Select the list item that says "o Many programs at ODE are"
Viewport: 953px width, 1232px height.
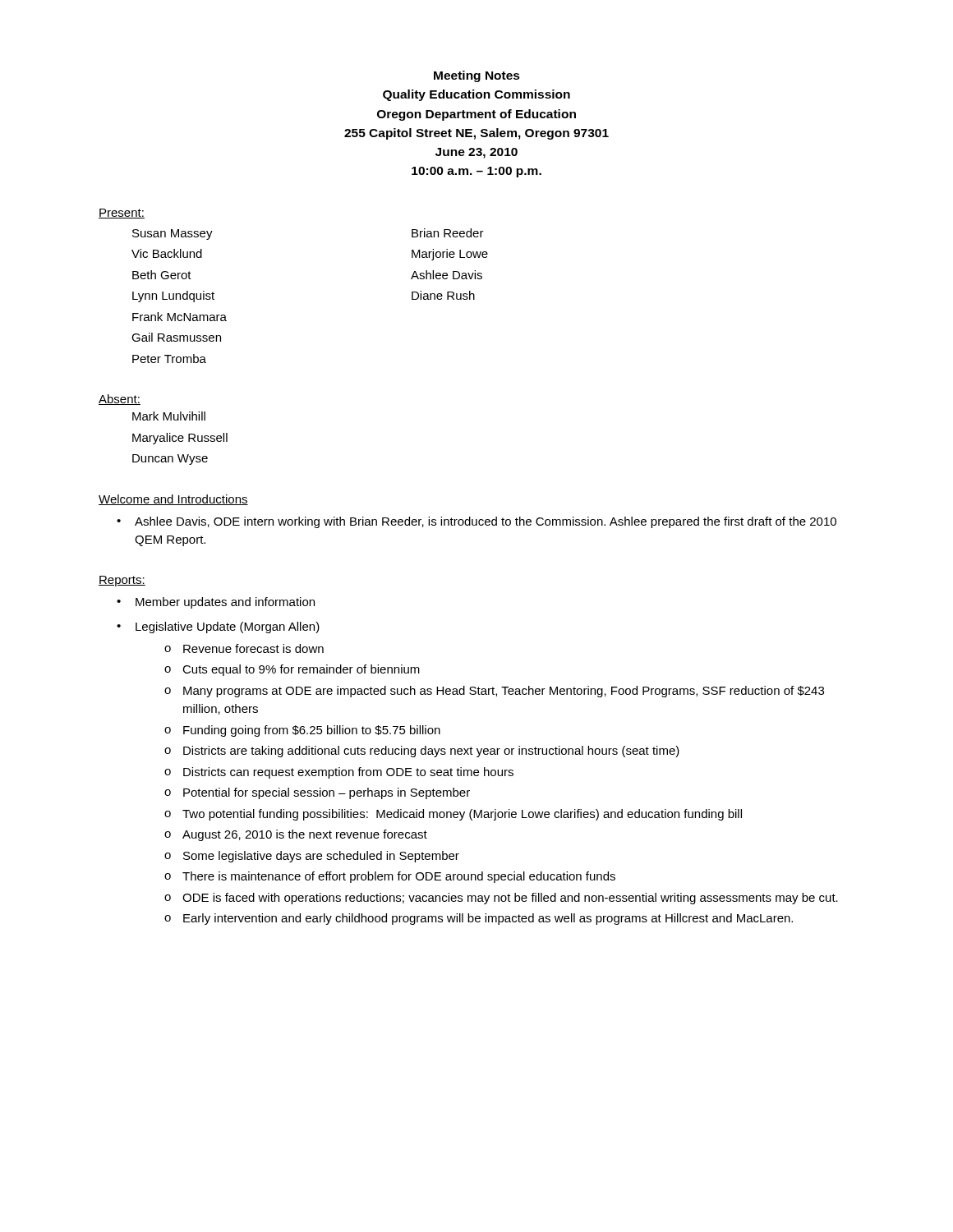point(509,700)
